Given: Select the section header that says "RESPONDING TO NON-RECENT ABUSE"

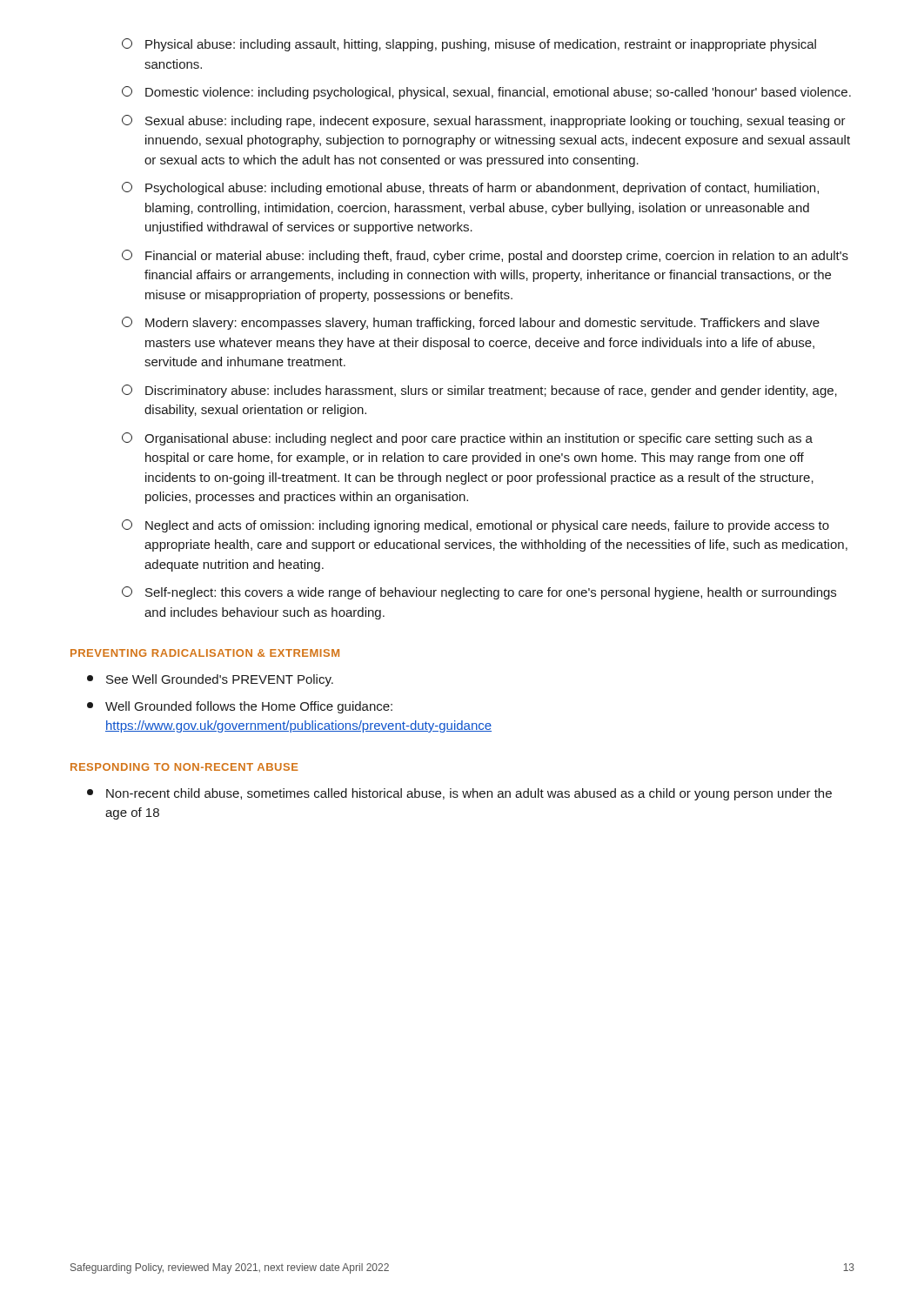Looking at the screenshot, I should [x=184, y=766].
